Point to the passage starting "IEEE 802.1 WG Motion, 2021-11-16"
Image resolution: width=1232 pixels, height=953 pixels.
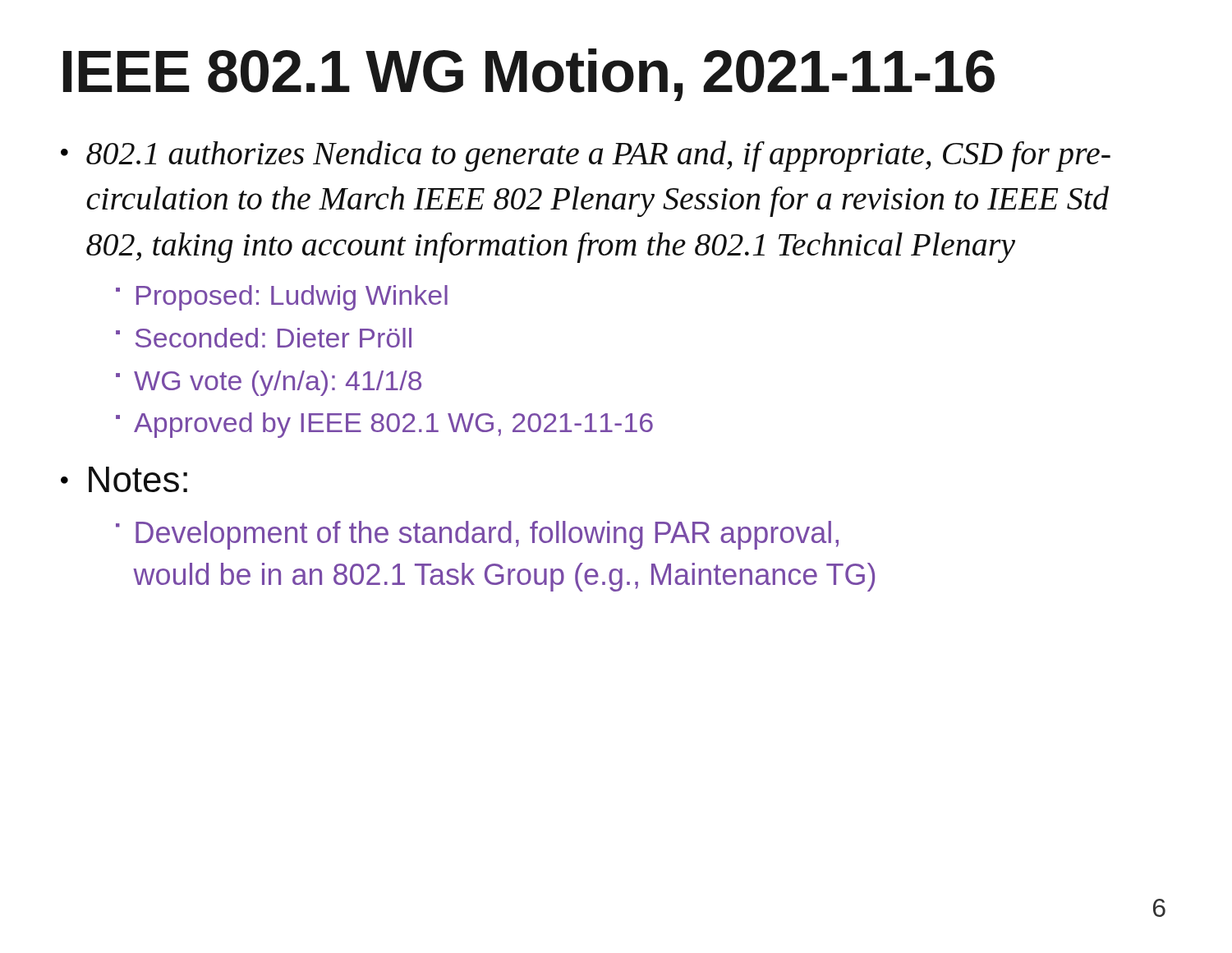(x=527, y=72)
